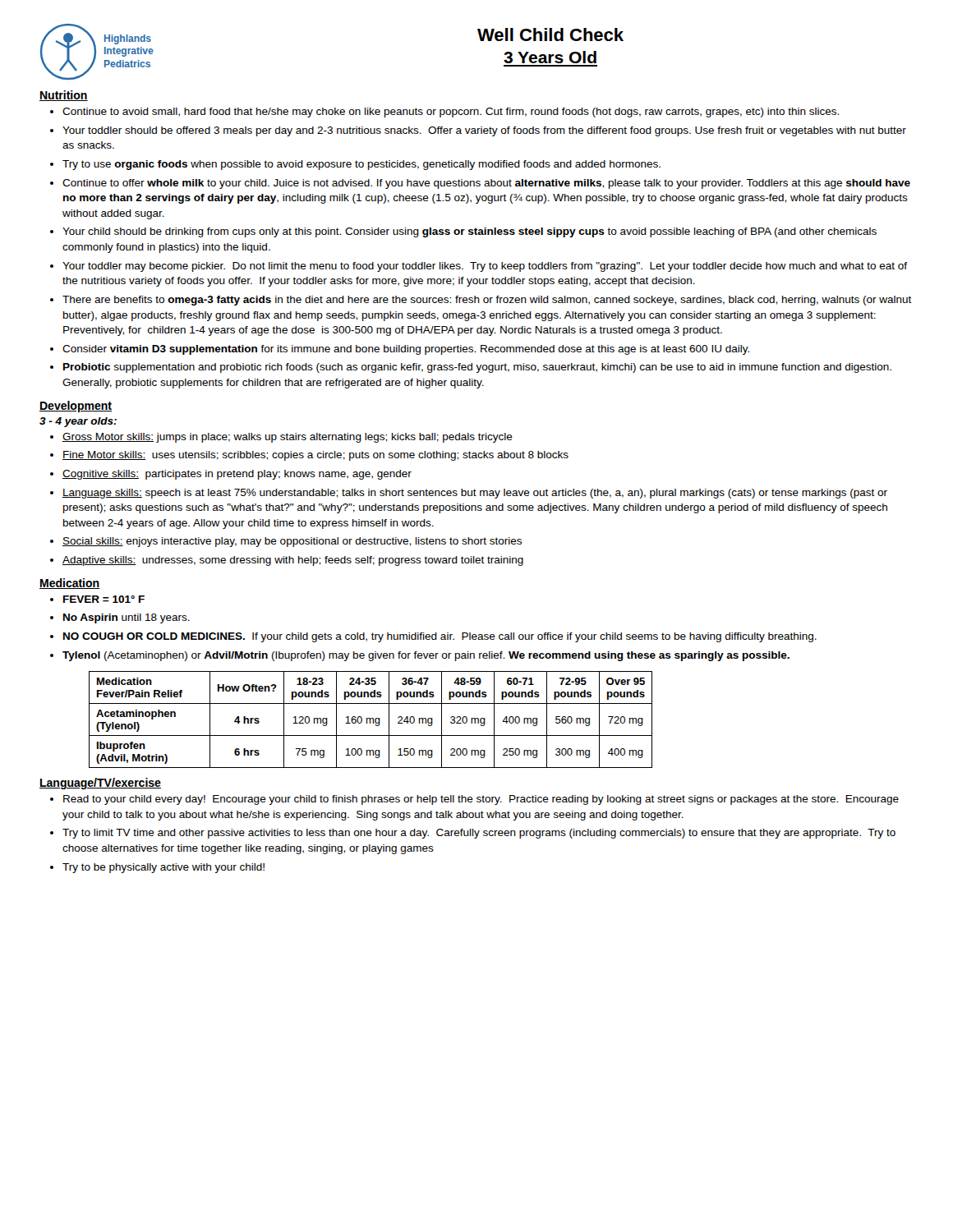Click on the region starting "Continue to avoid small, hard food"
This screenshot has width=953, height=1232.
tap(476, 112)
